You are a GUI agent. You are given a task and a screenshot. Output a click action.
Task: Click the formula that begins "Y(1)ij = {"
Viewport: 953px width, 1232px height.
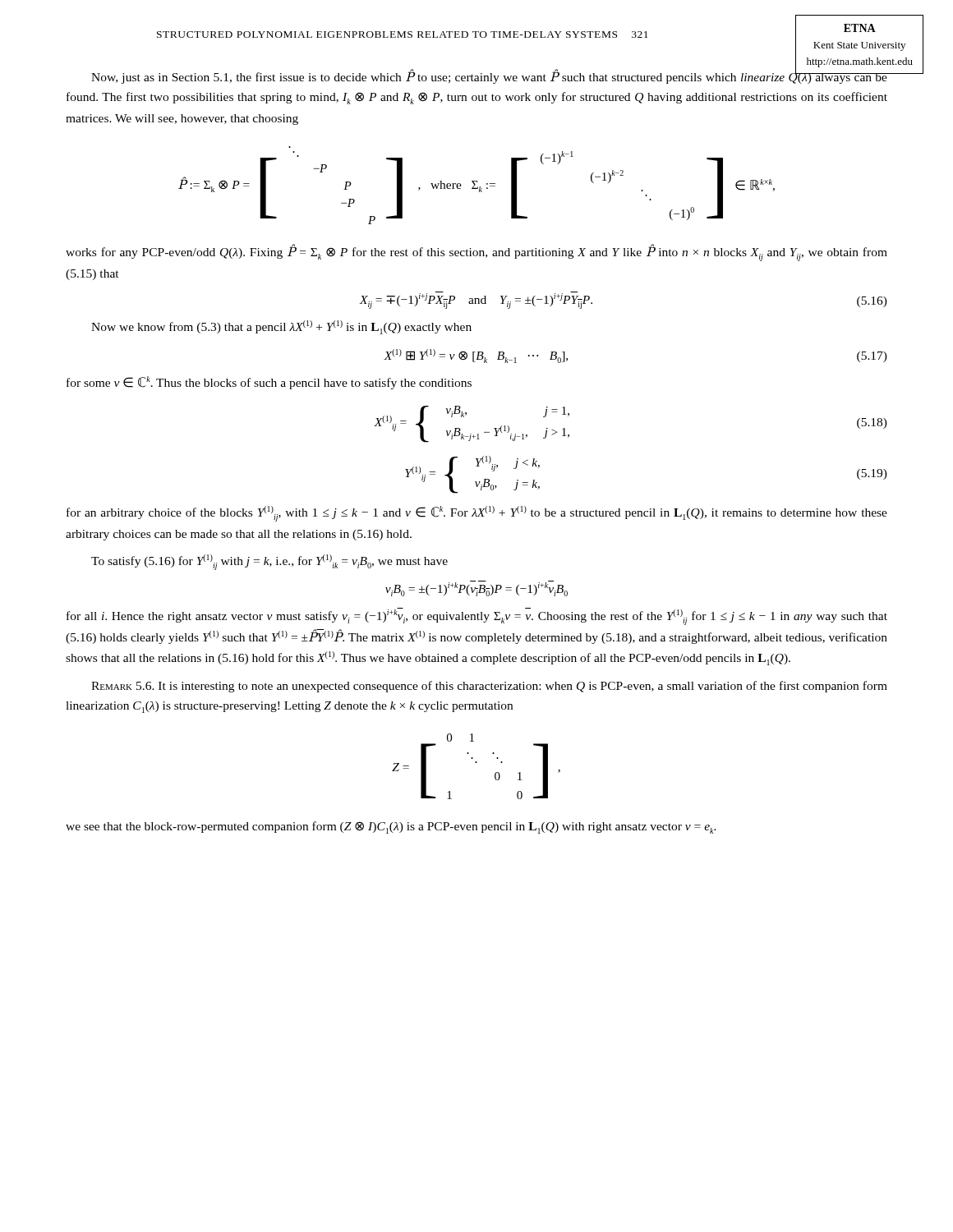[x=486, y=479]
